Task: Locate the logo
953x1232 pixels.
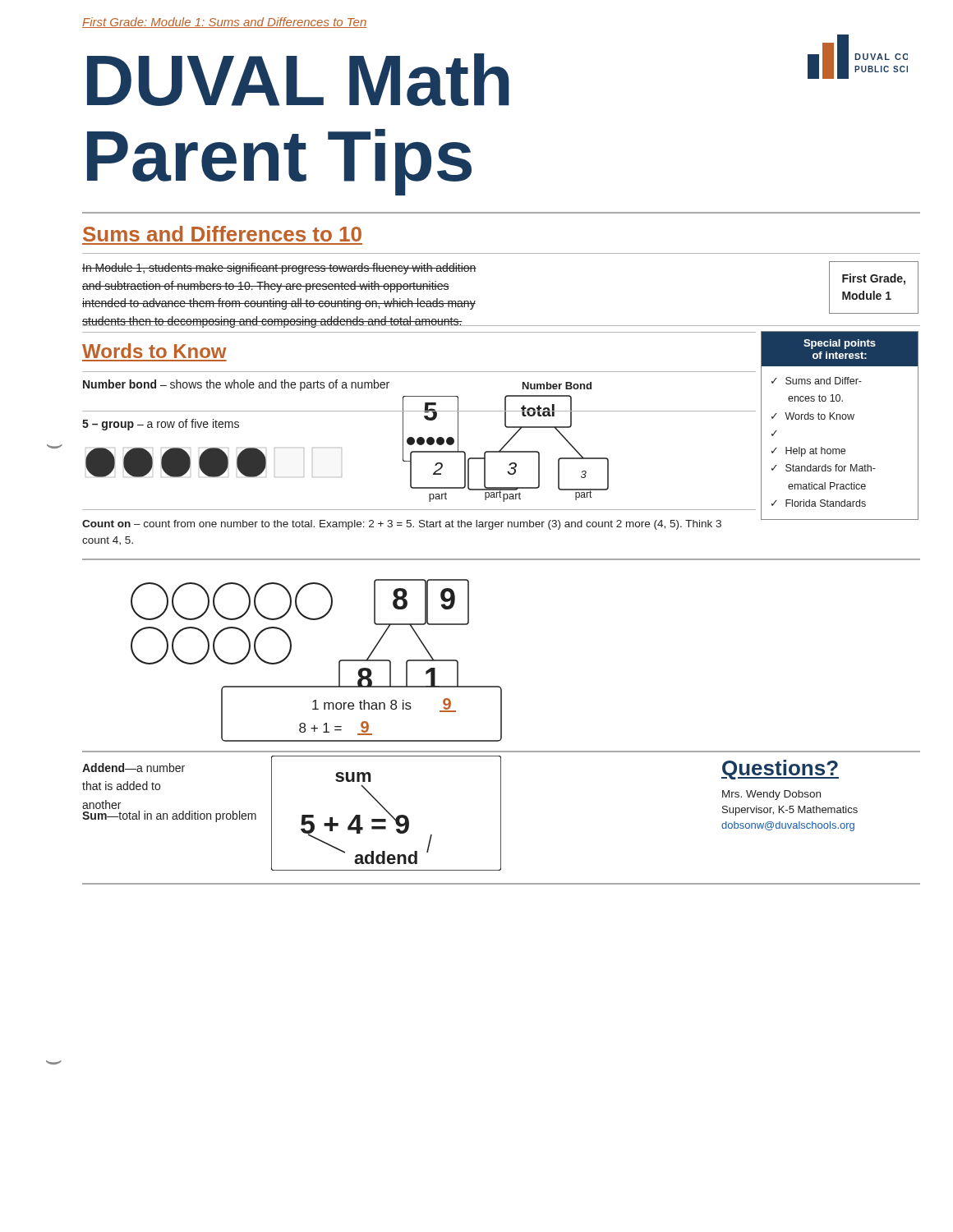Action: [854, 66]
